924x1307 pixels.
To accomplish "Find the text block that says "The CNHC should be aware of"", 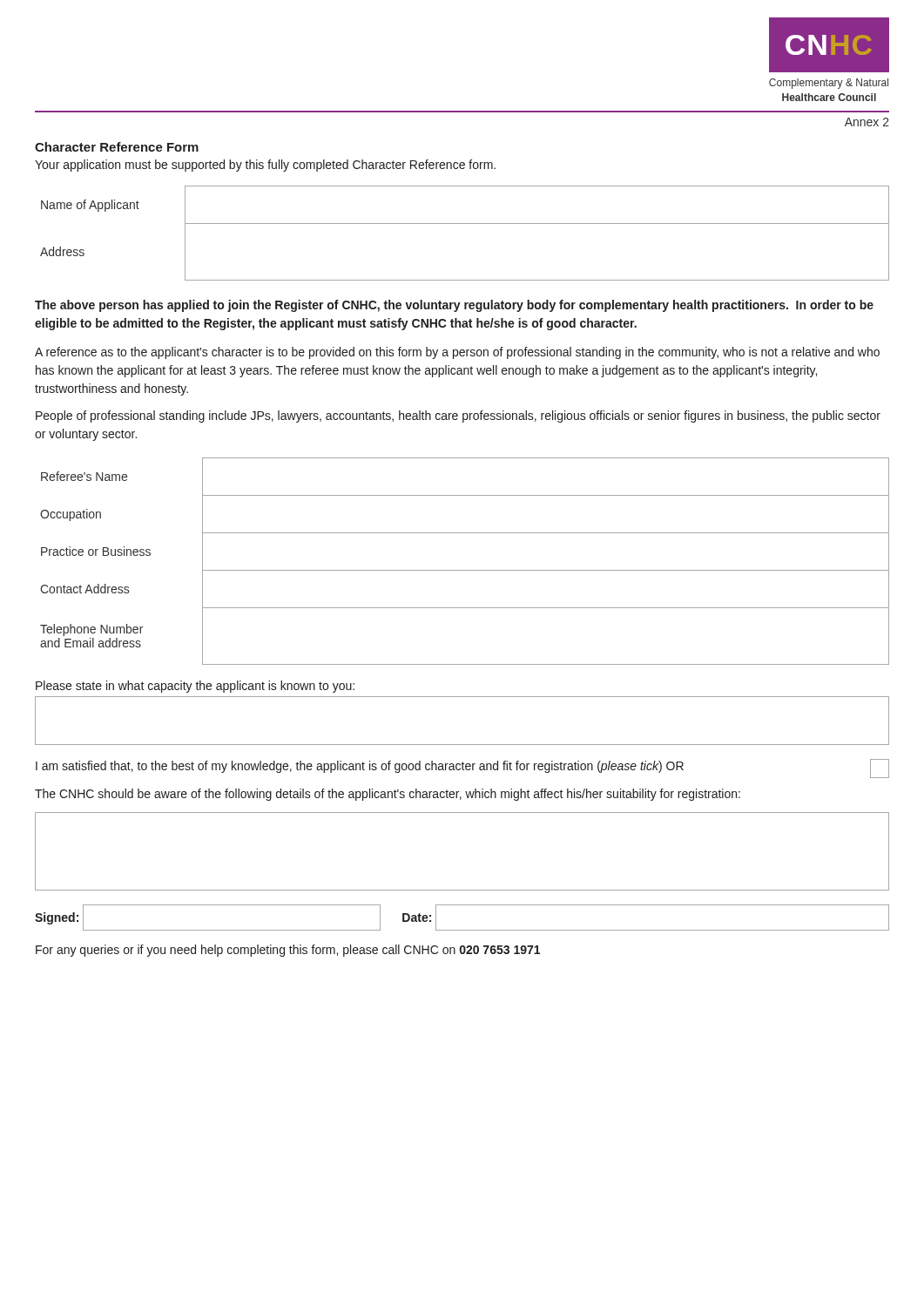I will (x=388, y=794).
